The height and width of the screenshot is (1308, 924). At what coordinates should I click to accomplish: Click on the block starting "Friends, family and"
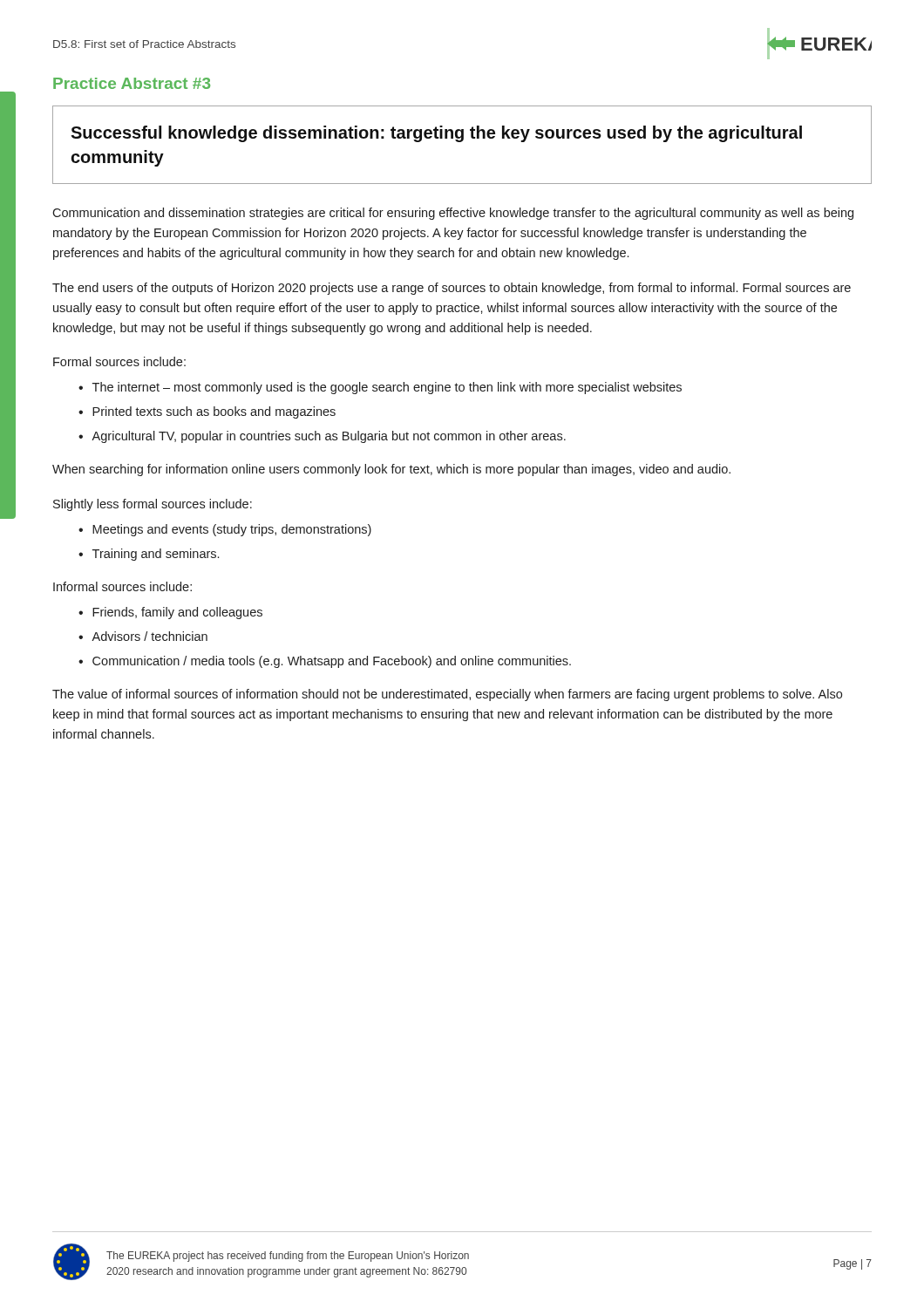(177, 613)
